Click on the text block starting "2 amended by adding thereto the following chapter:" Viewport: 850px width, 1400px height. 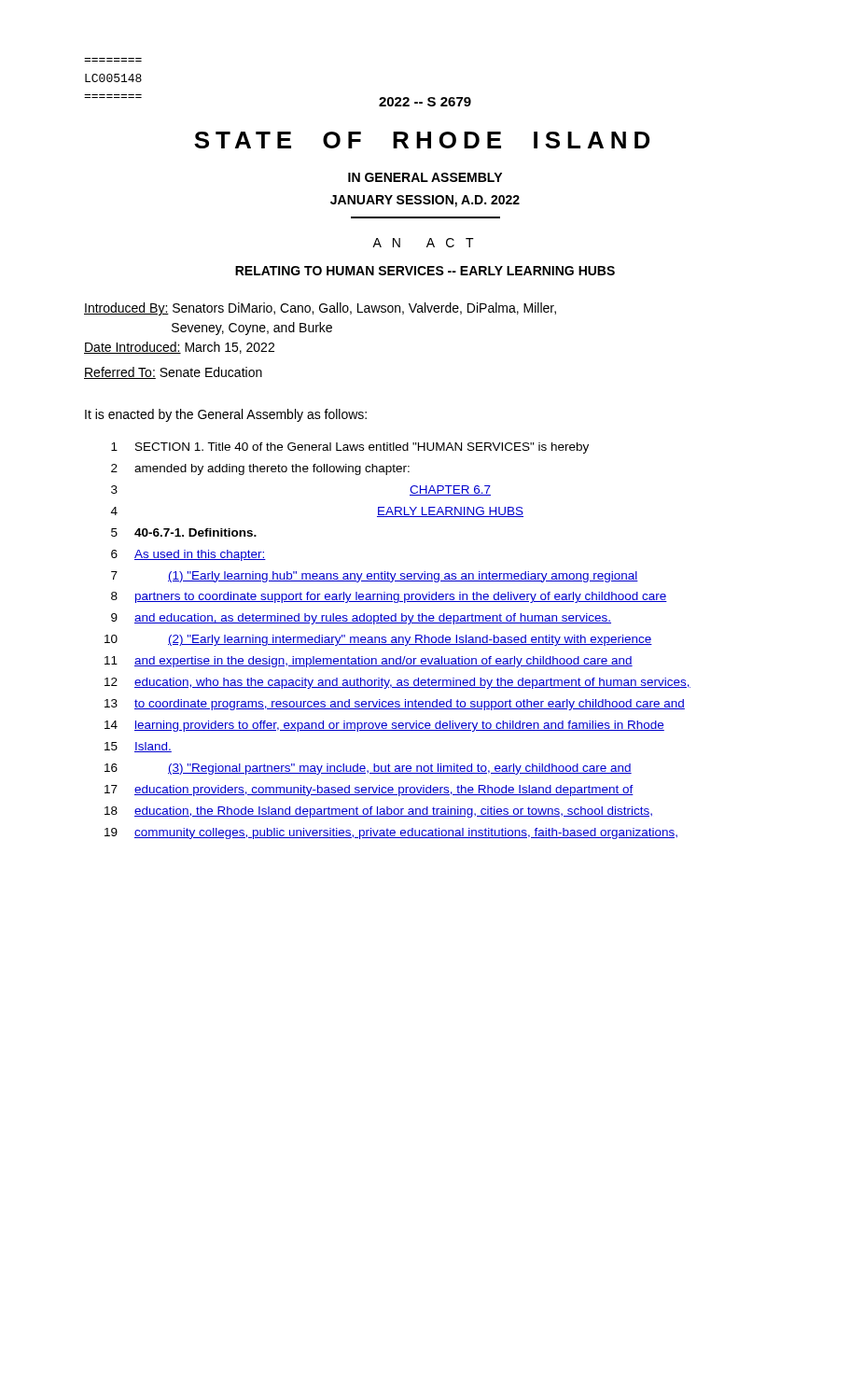(x=260, y=469)
